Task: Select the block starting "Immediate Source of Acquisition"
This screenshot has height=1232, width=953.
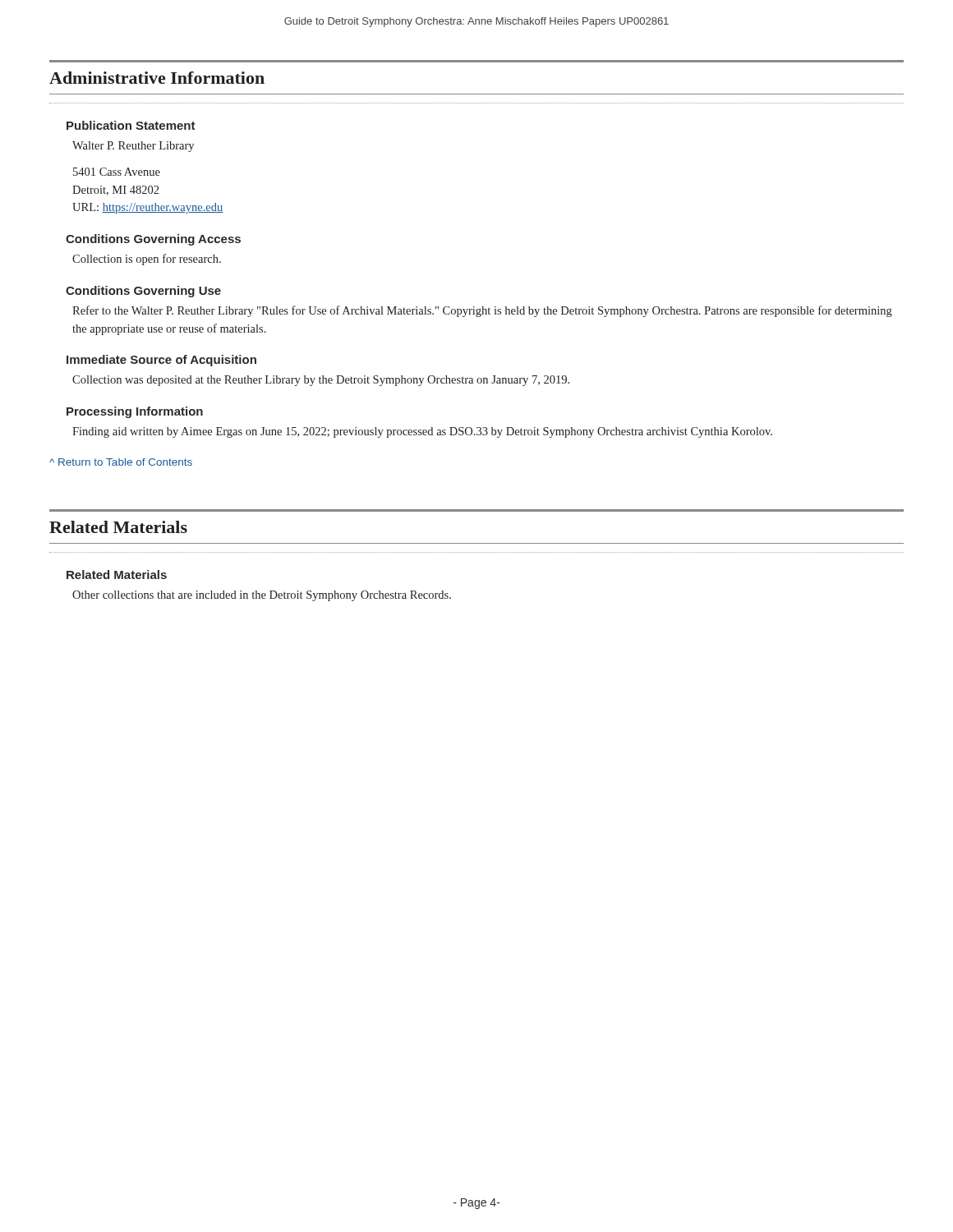Action: tap(161, 360)
